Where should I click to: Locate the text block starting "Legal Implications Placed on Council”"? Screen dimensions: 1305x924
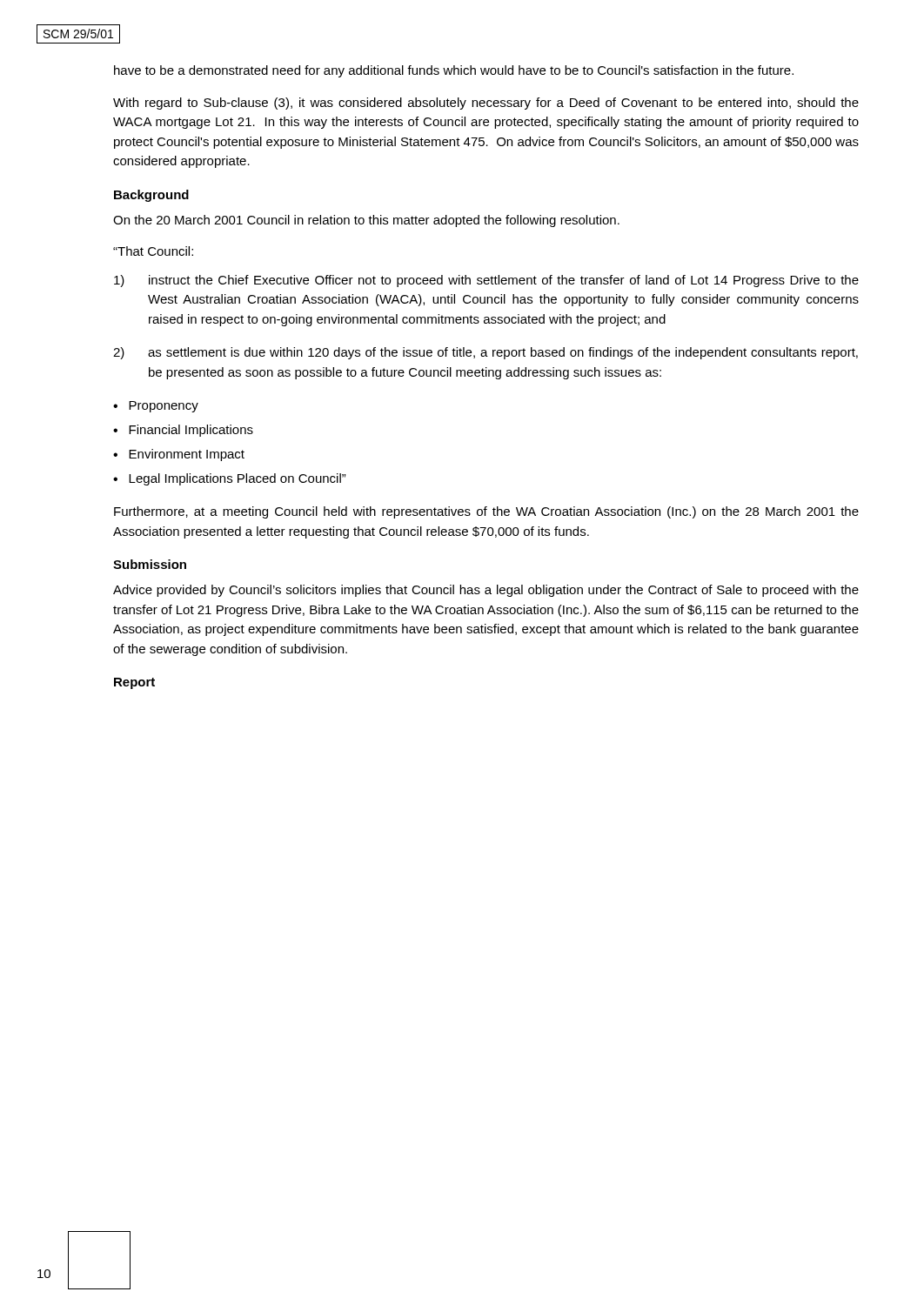coord(237,478)
